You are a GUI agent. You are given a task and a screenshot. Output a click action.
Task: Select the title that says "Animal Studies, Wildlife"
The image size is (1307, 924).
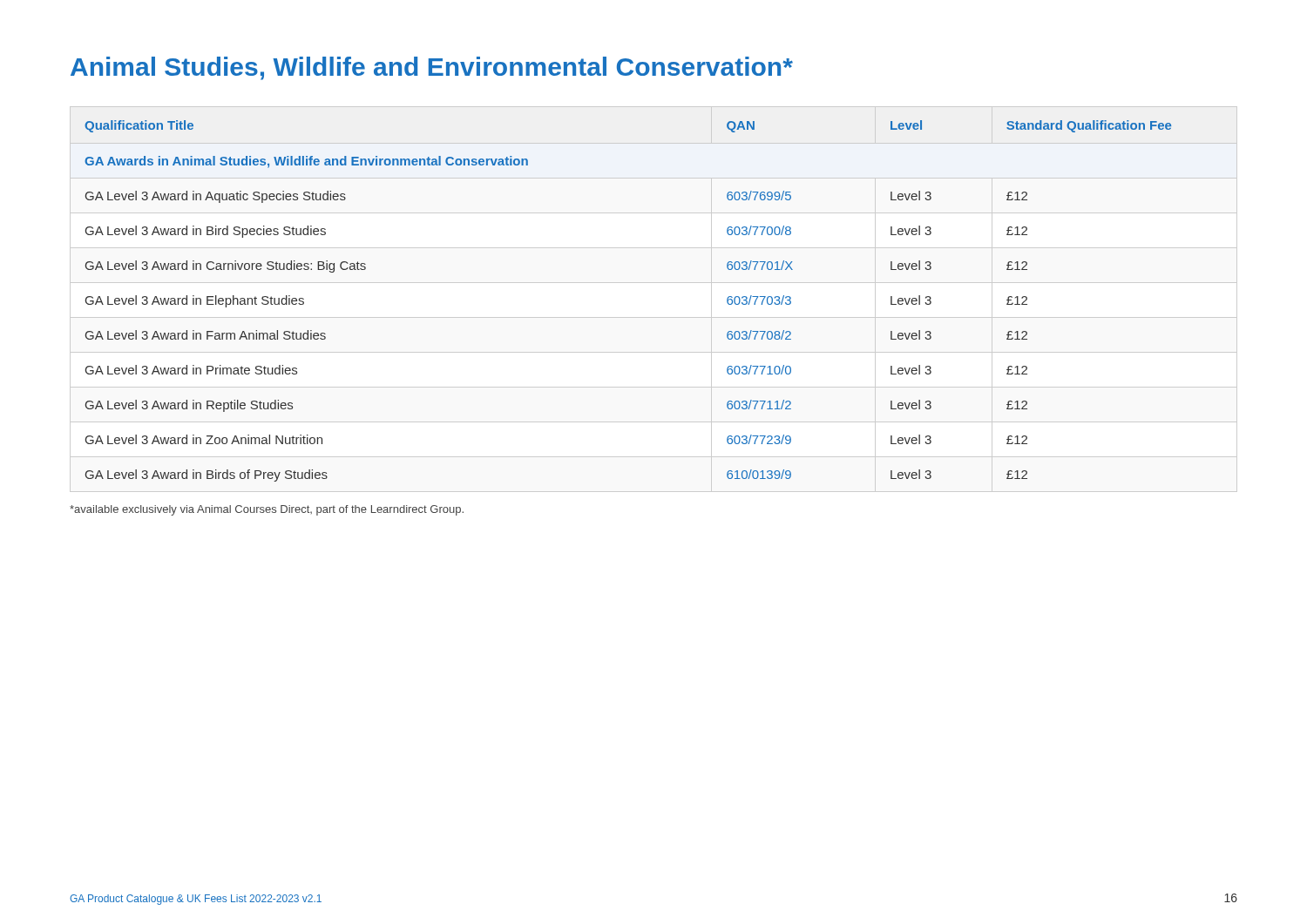[x=431, y=67]
